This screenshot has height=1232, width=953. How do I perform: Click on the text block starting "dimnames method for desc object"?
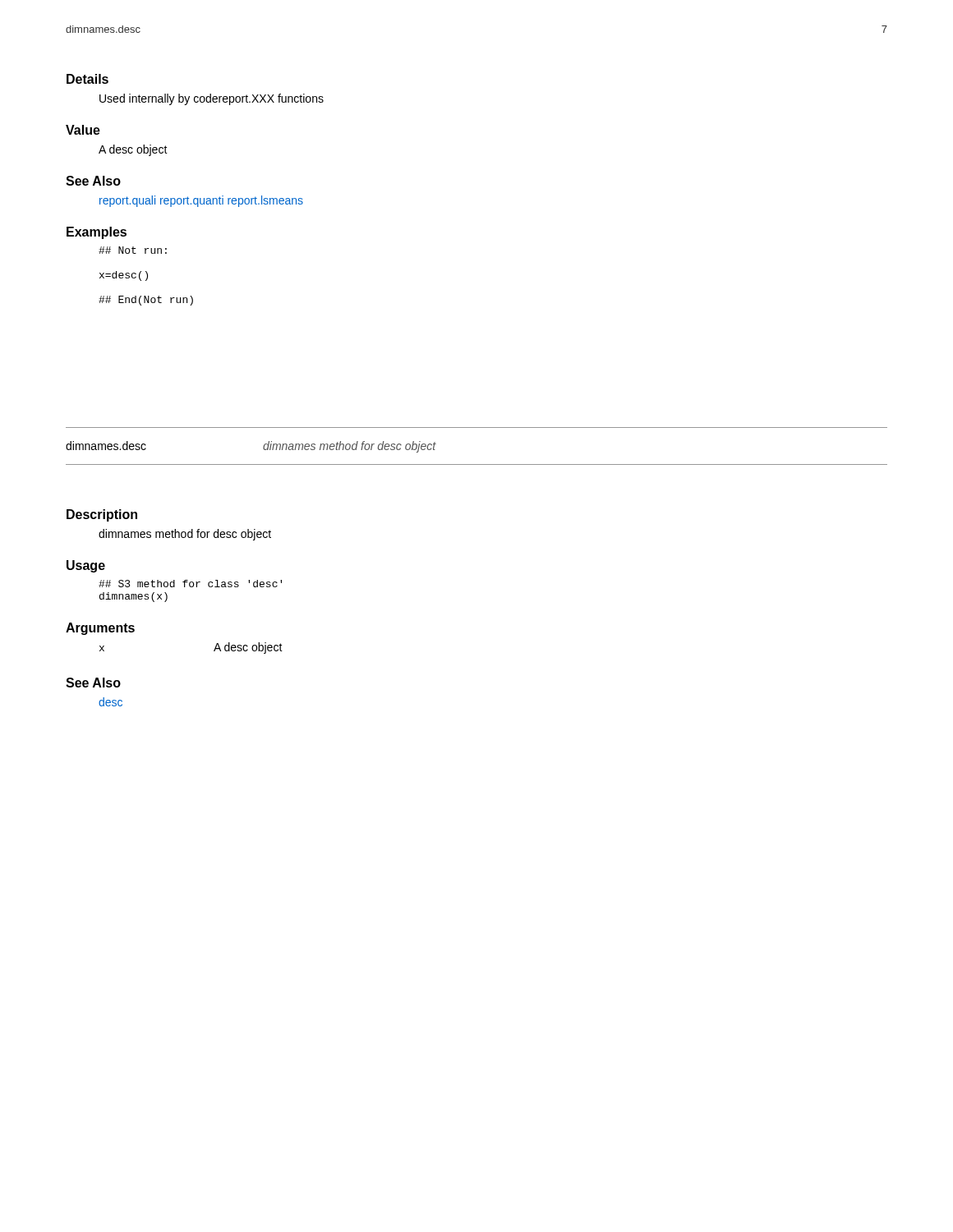coord(185,534)
